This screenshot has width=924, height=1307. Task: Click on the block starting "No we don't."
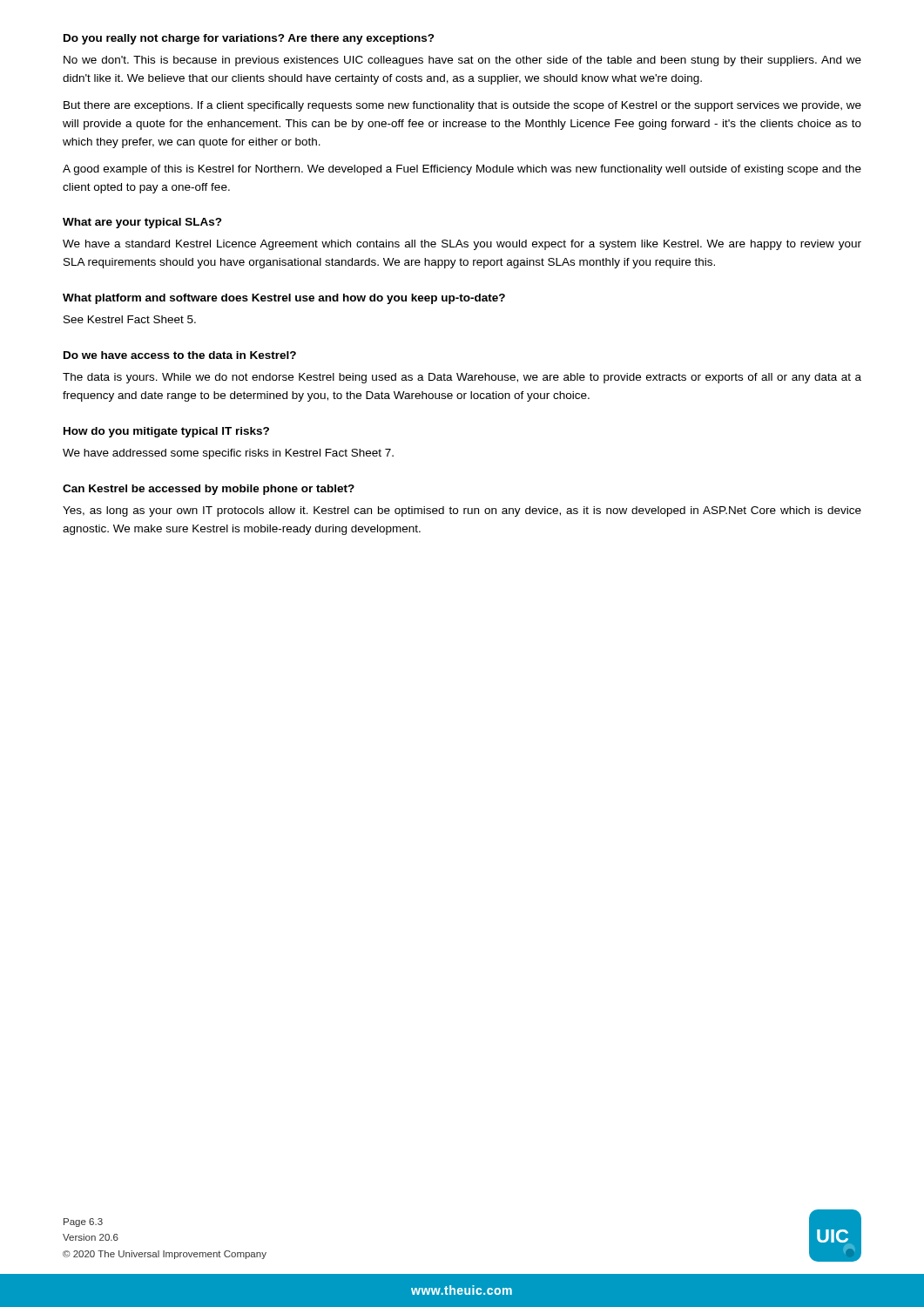[462, 69]
